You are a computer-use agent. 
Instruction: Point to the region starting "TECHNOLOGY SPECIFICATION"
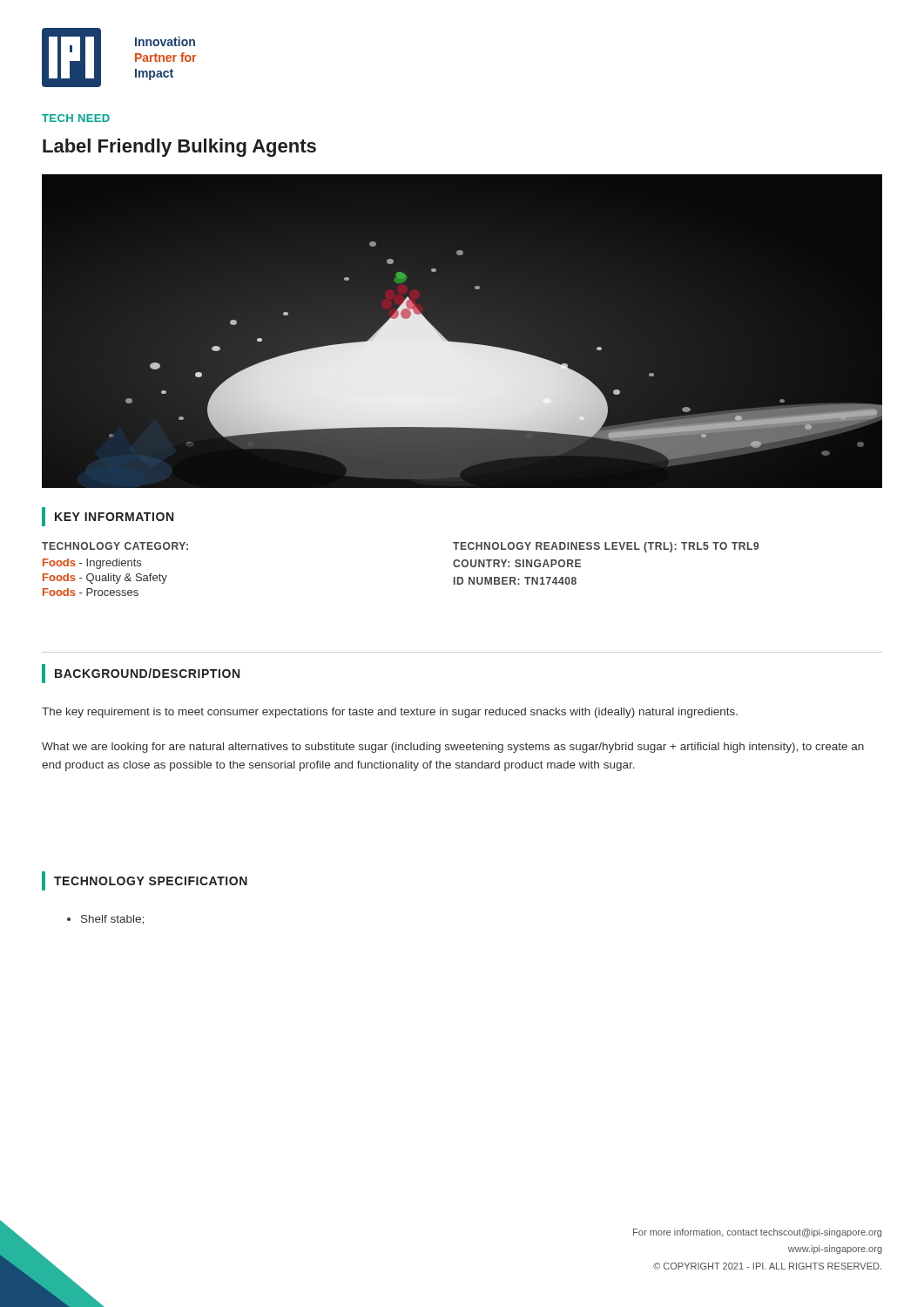(145, 881)
